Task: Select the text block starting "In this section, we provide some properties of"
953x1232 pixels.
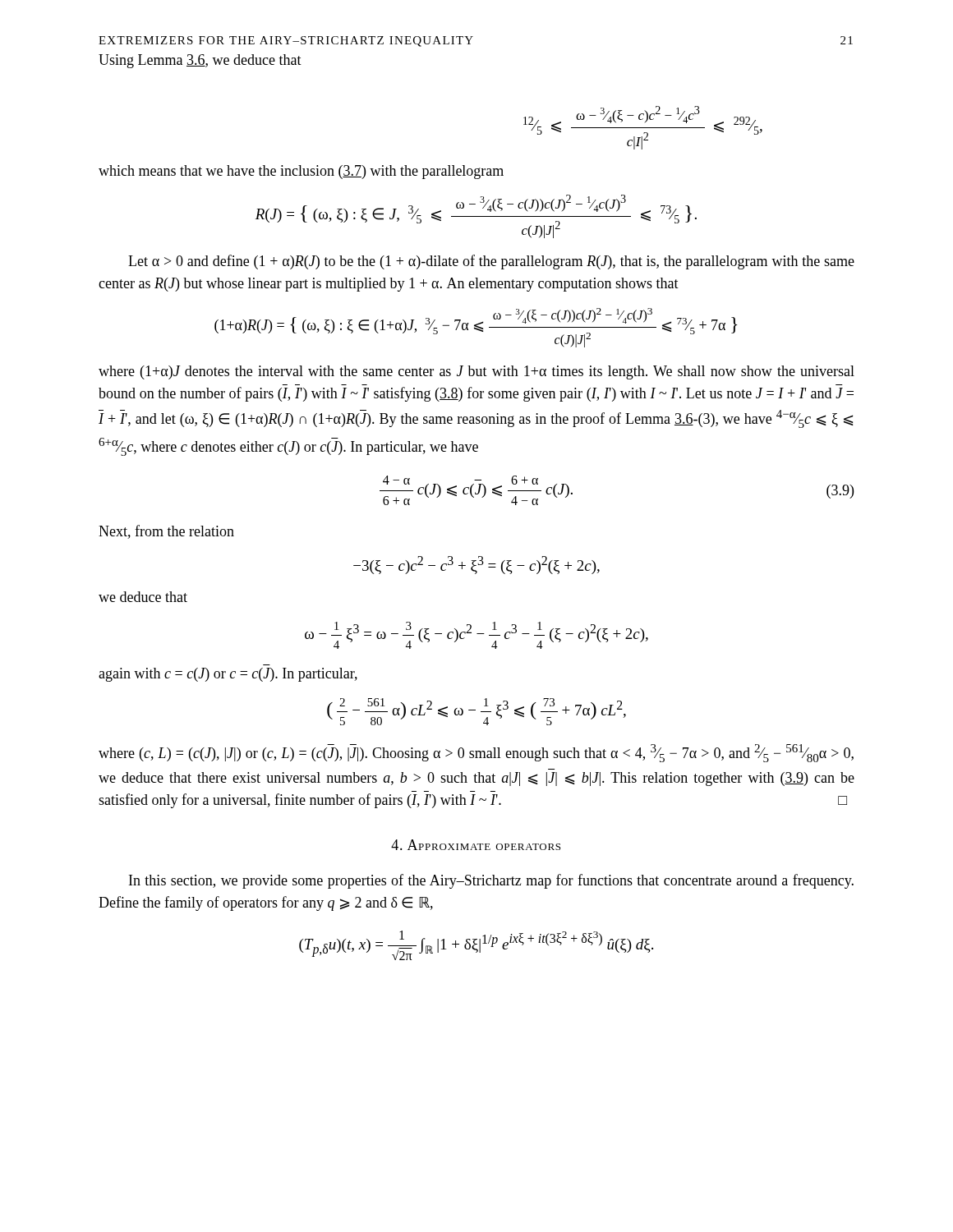Action: [x=476, y=891]
